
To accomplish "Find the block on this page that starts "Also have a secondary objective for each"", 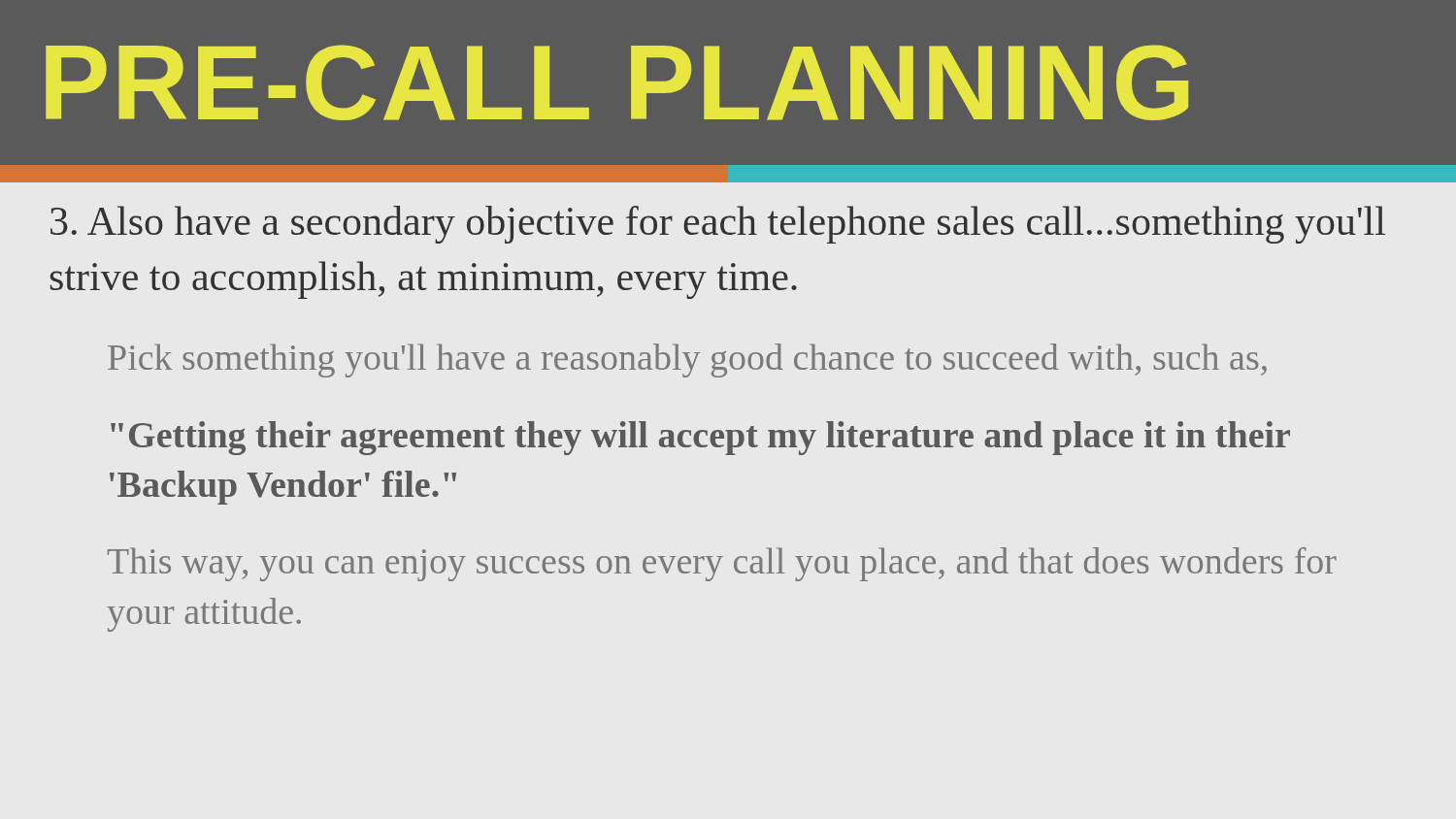I will coord(717,249).
